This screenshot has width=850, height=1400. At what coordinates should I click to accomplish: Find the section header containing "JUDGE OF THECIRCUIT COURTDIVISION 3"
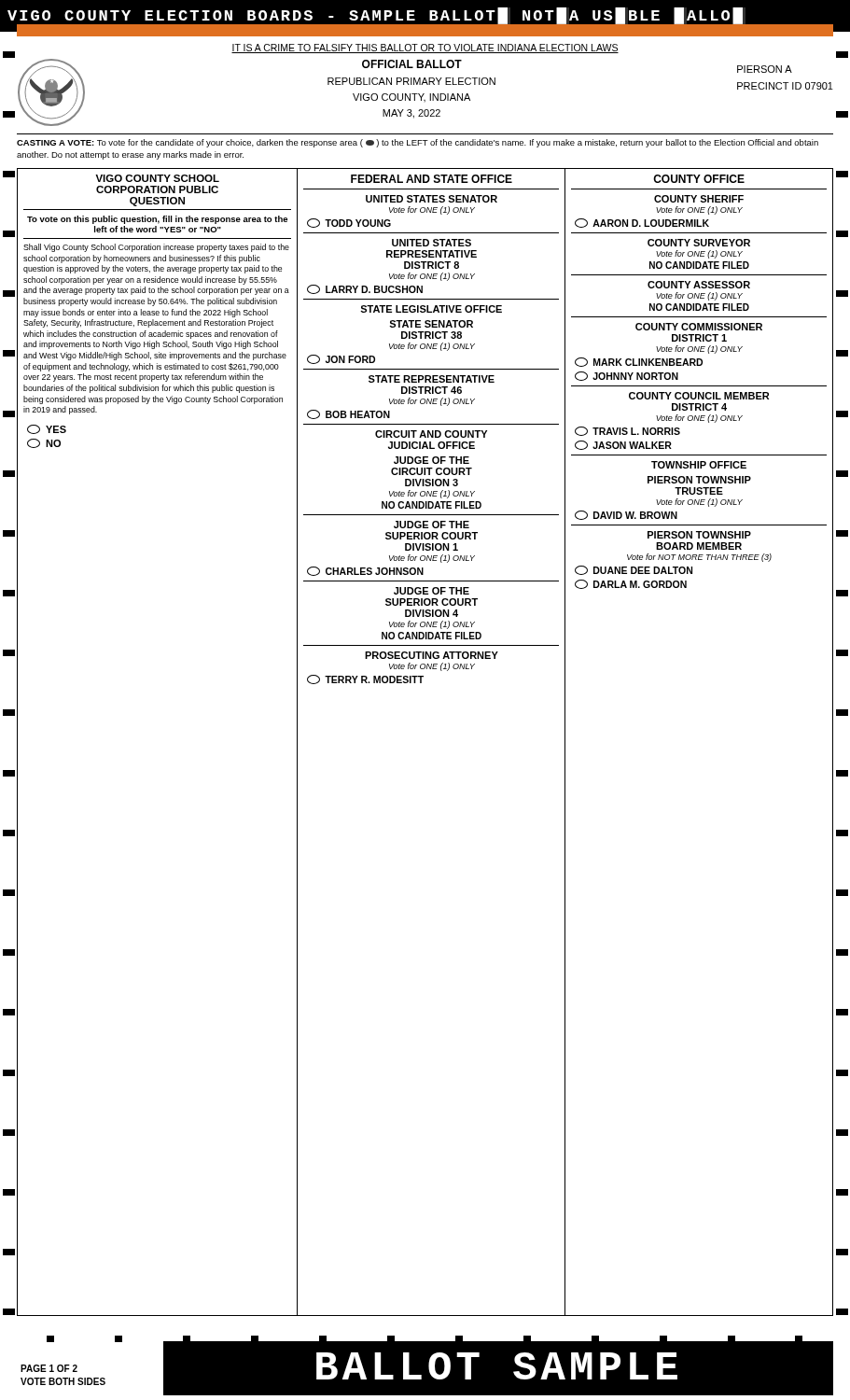pos(431,471)
